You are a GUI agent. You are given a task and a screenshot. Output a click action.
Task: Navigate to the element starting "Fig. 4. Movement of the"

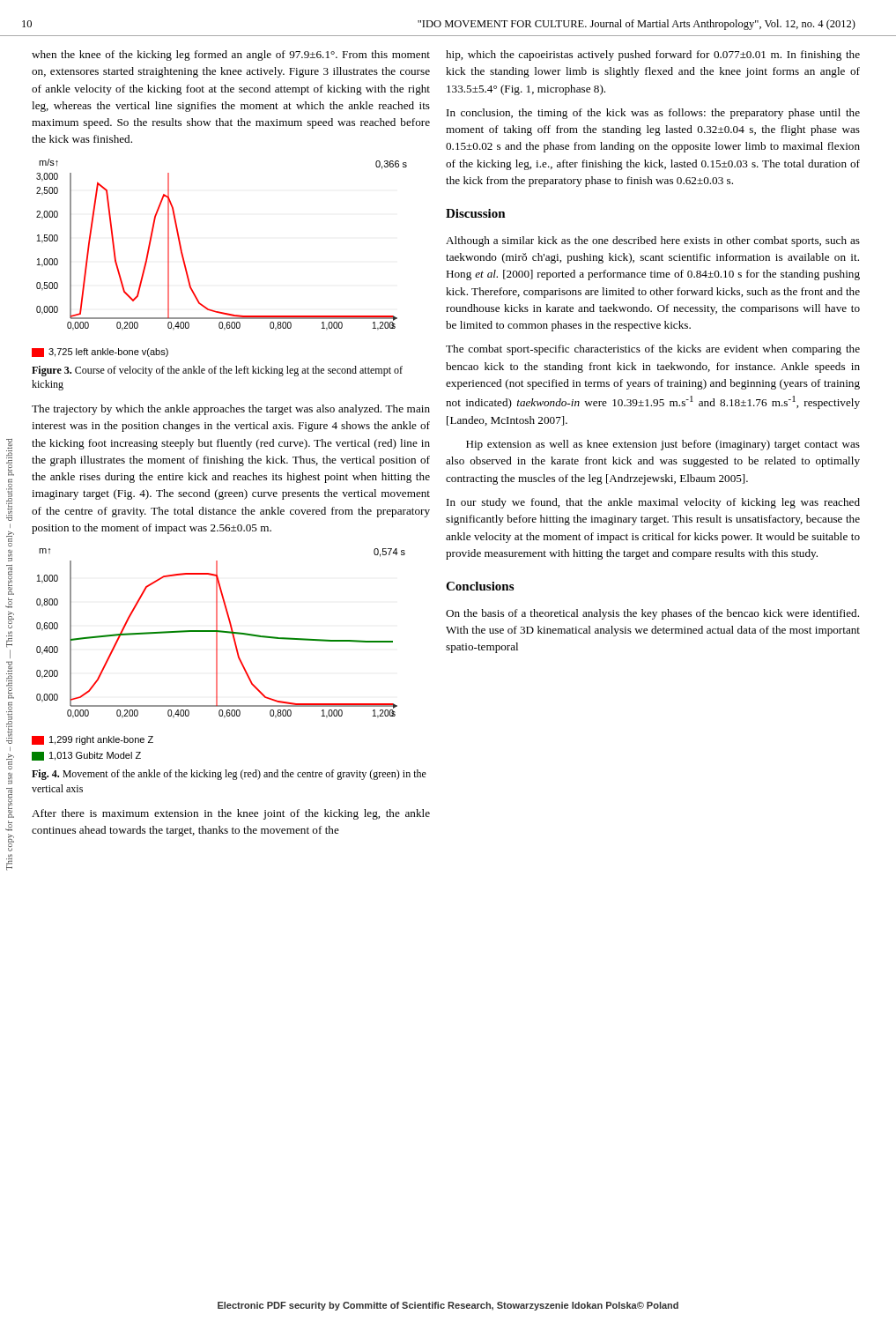click(229, 781)
